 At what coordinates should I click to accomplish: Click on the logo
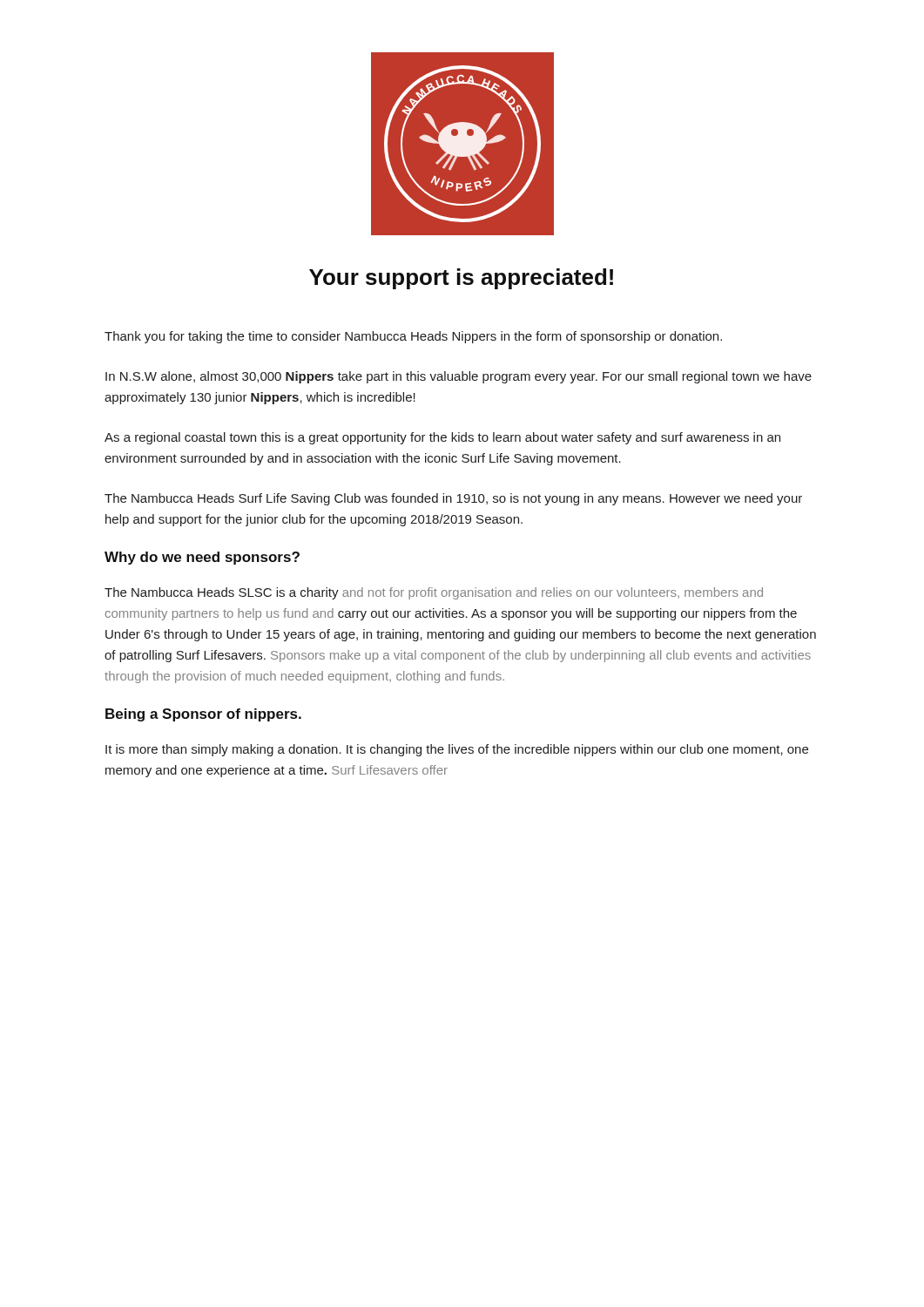[x=462, y=145]
